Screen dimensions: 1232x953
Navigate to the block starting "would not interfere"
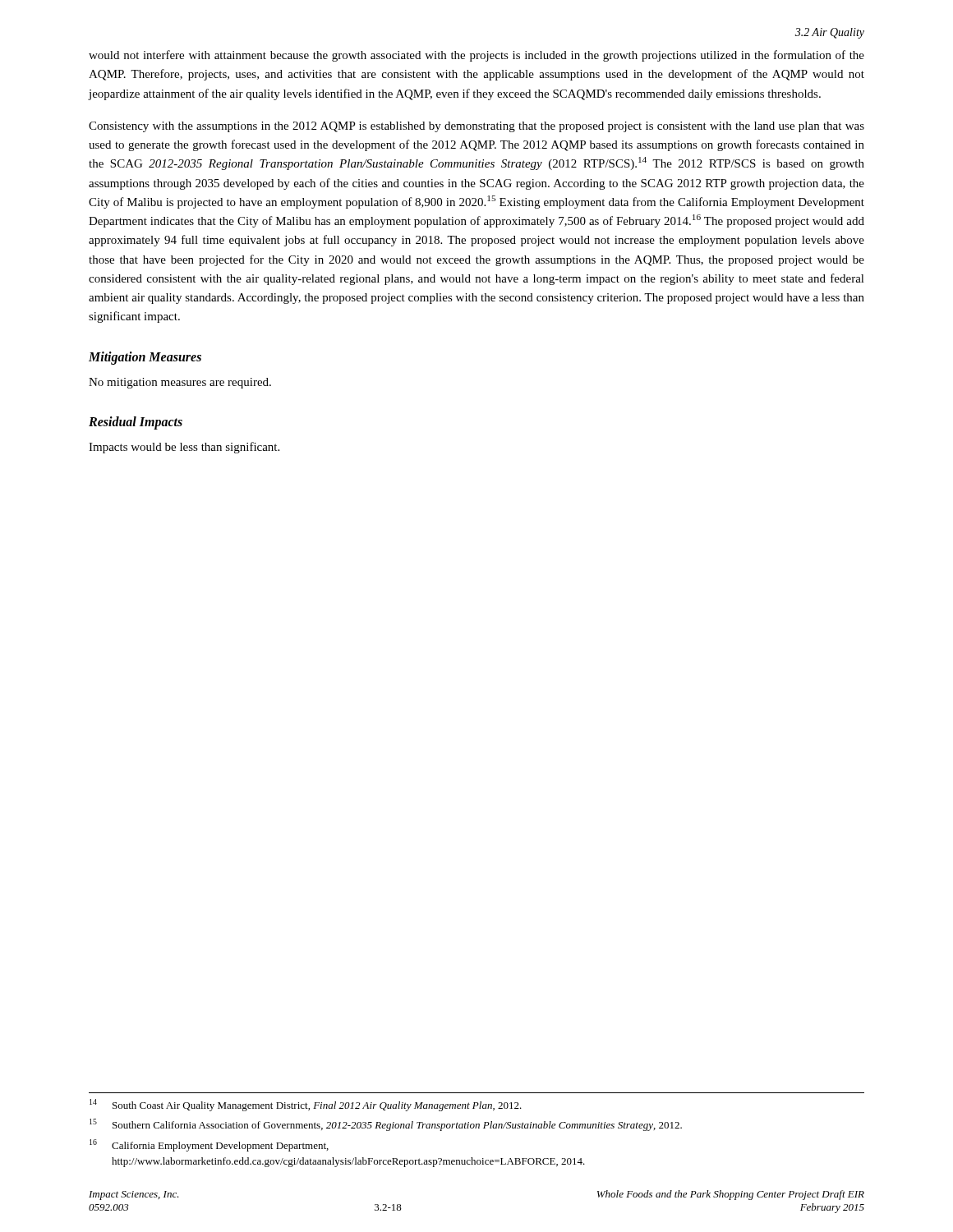coord(476,74)
